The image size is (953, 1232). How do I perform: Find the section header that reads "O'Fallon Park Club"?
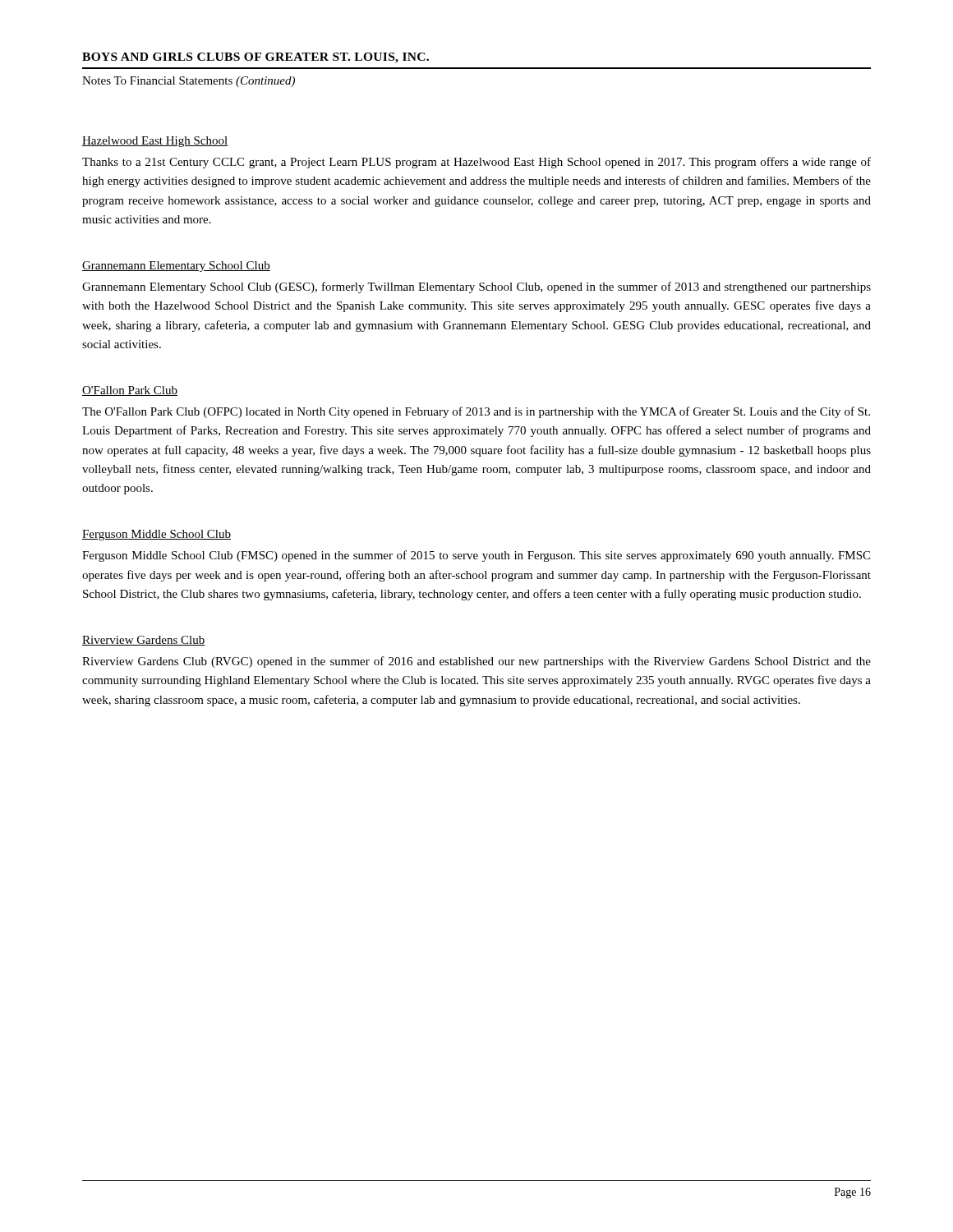click(x=130, y=390)
